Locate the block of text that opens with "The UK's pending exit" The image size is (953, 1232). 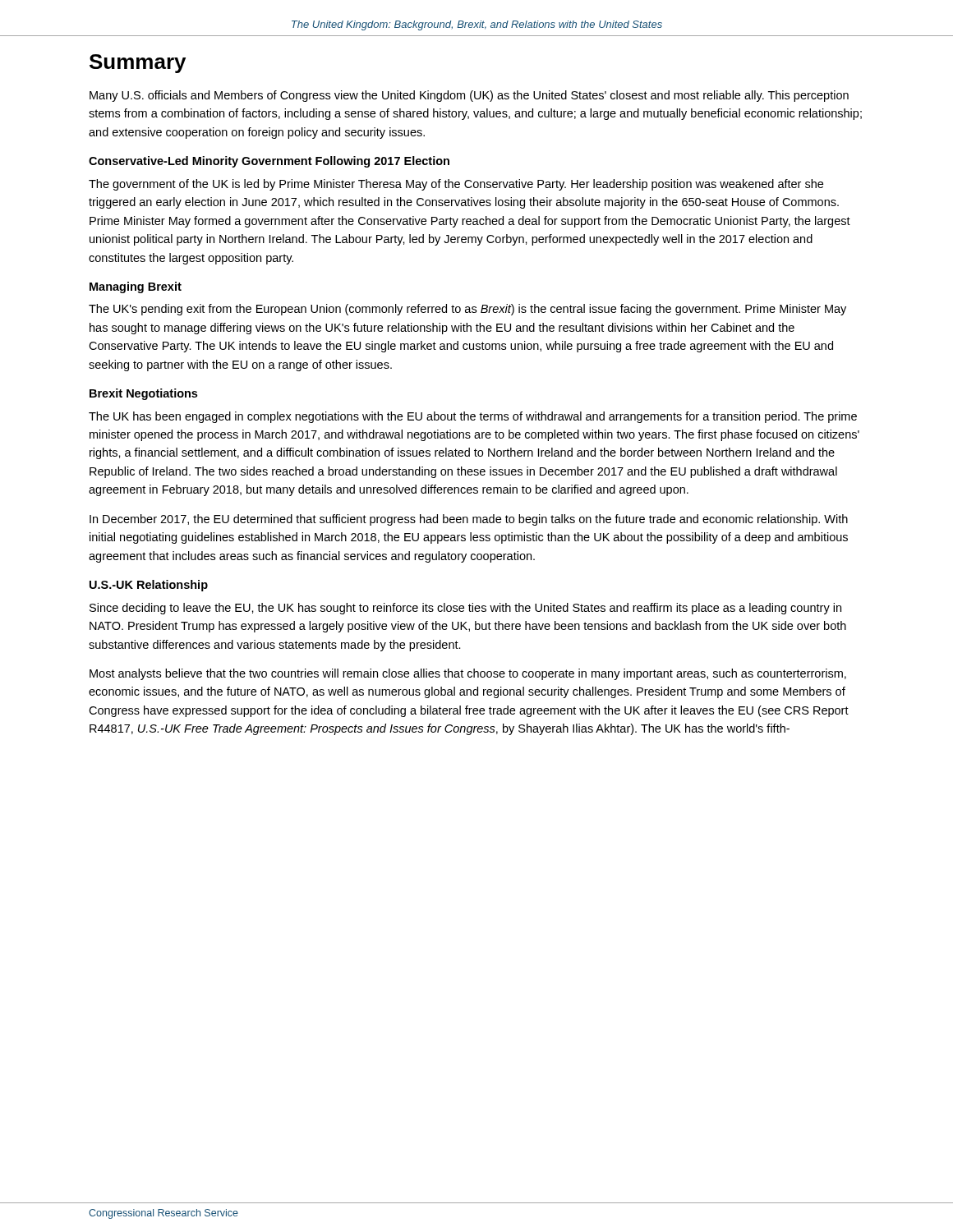(x=468, y=337)
